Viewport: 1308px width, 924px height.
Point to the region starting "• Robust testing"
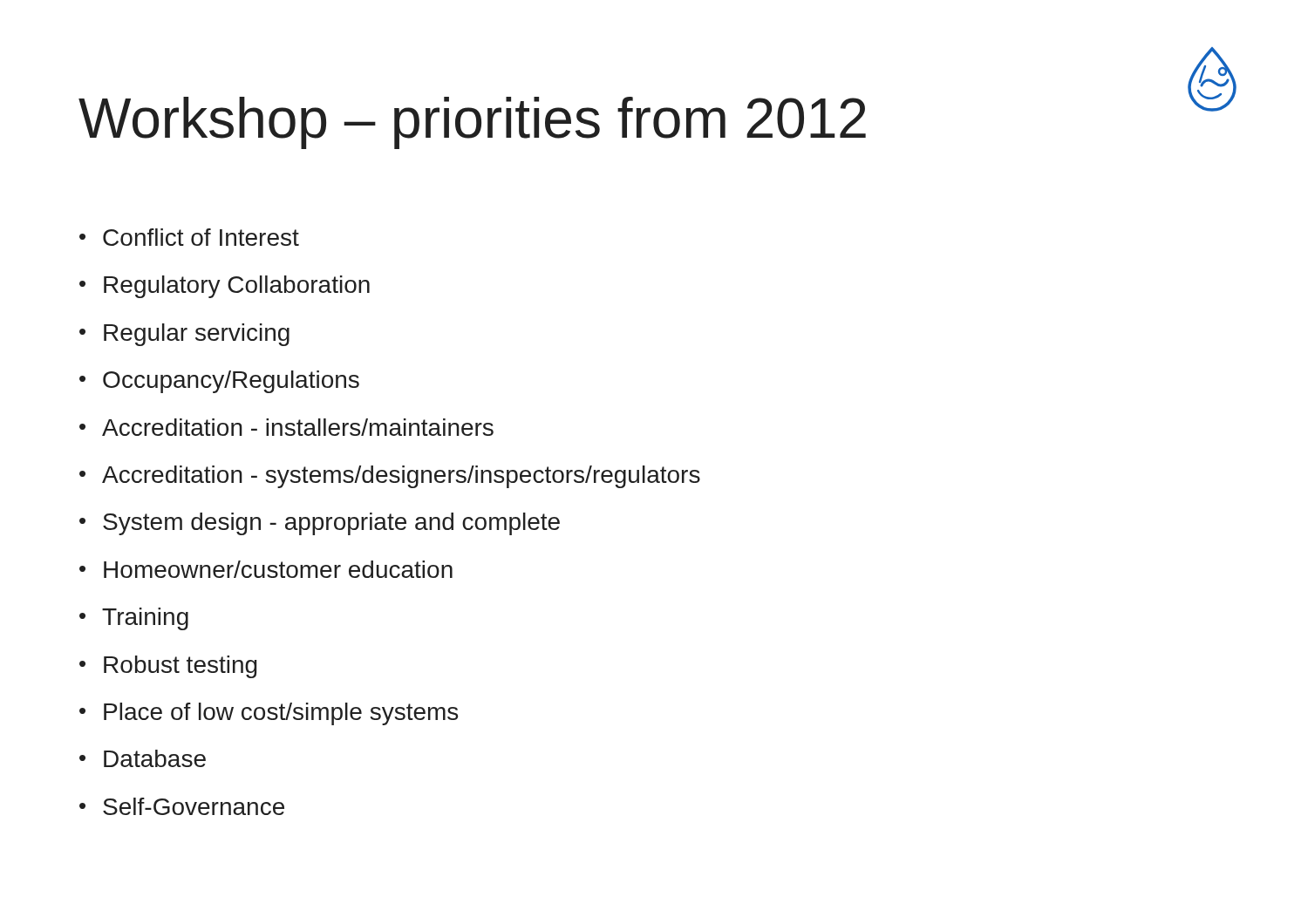[x=168, y=665]
